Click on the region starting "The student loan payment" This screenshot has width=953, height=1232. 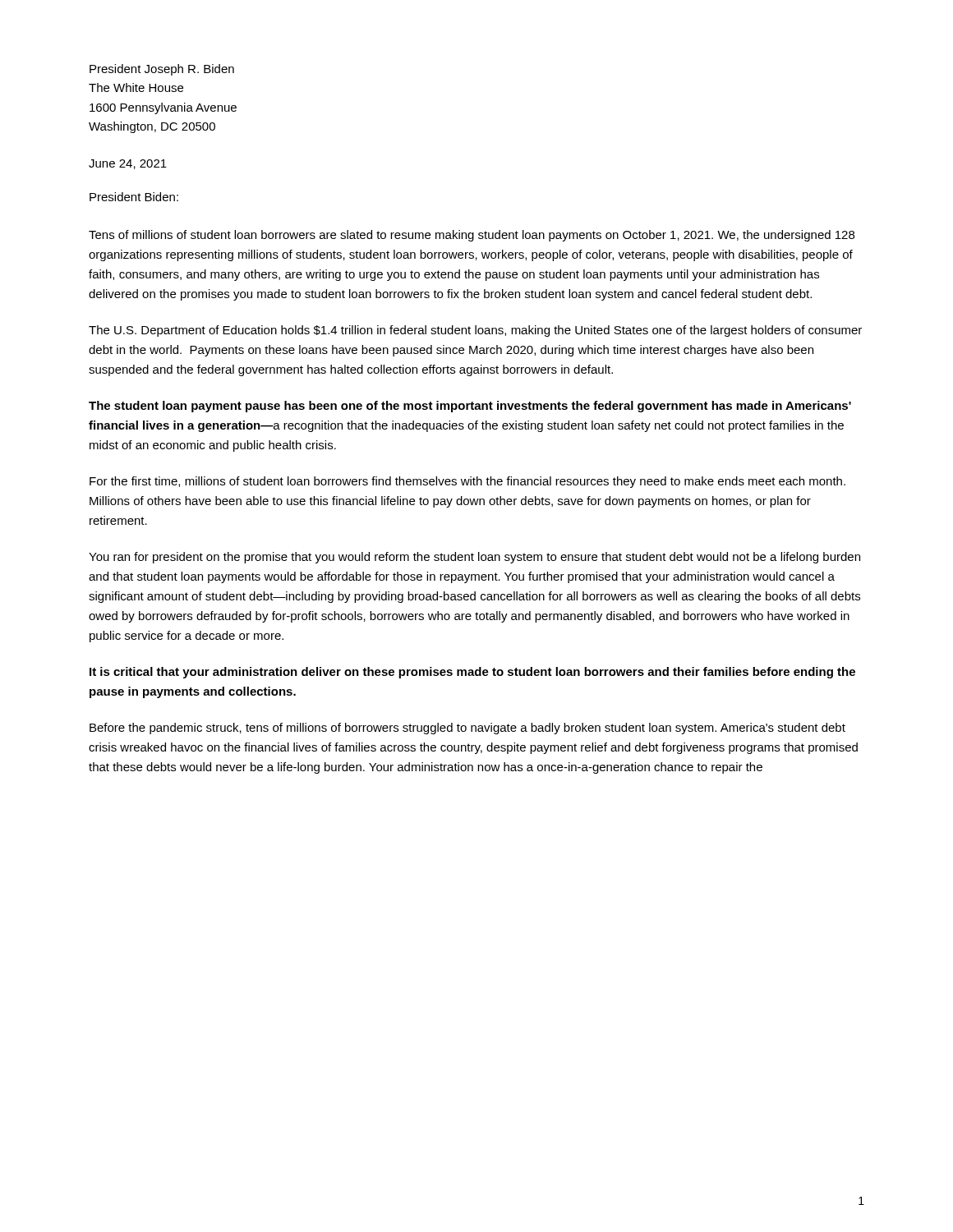click(470, 425)
